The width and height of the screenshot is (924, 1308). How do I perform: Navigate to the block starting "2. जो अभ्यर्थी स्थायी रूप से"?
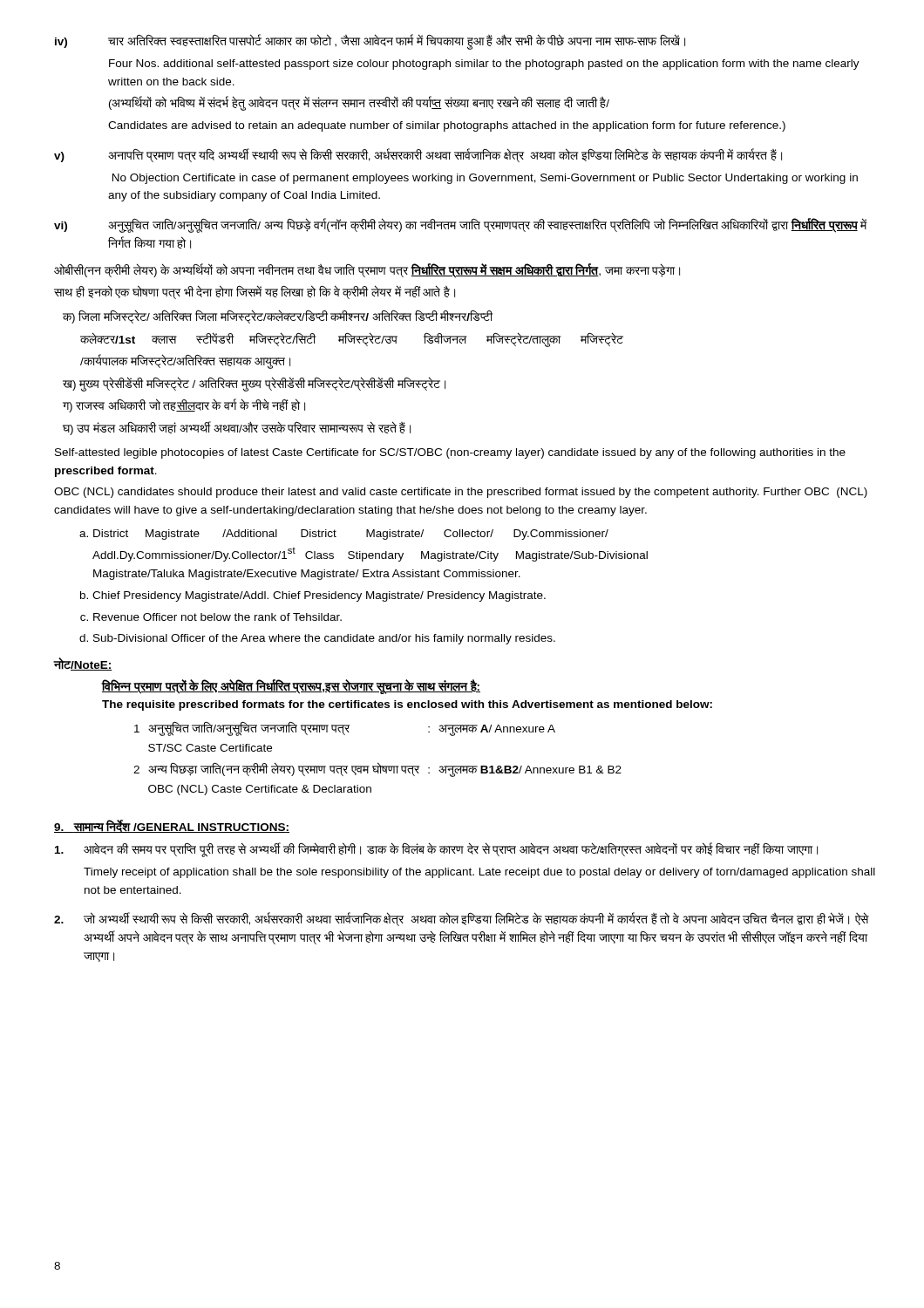[x=466, y=941]
